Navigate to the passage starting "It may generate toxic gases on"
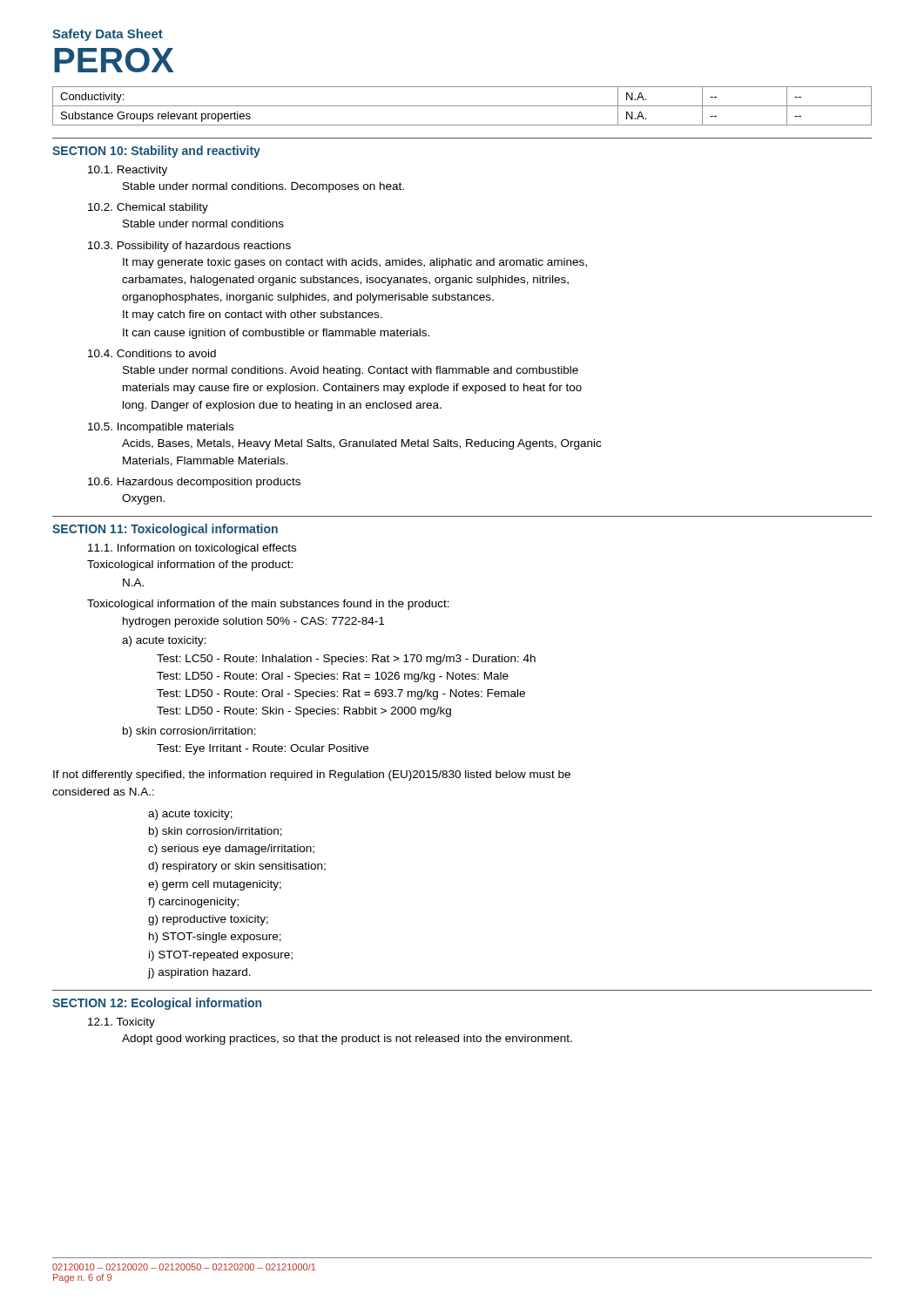The width and height of the screenshot is (924, 1307). (355, 297)
